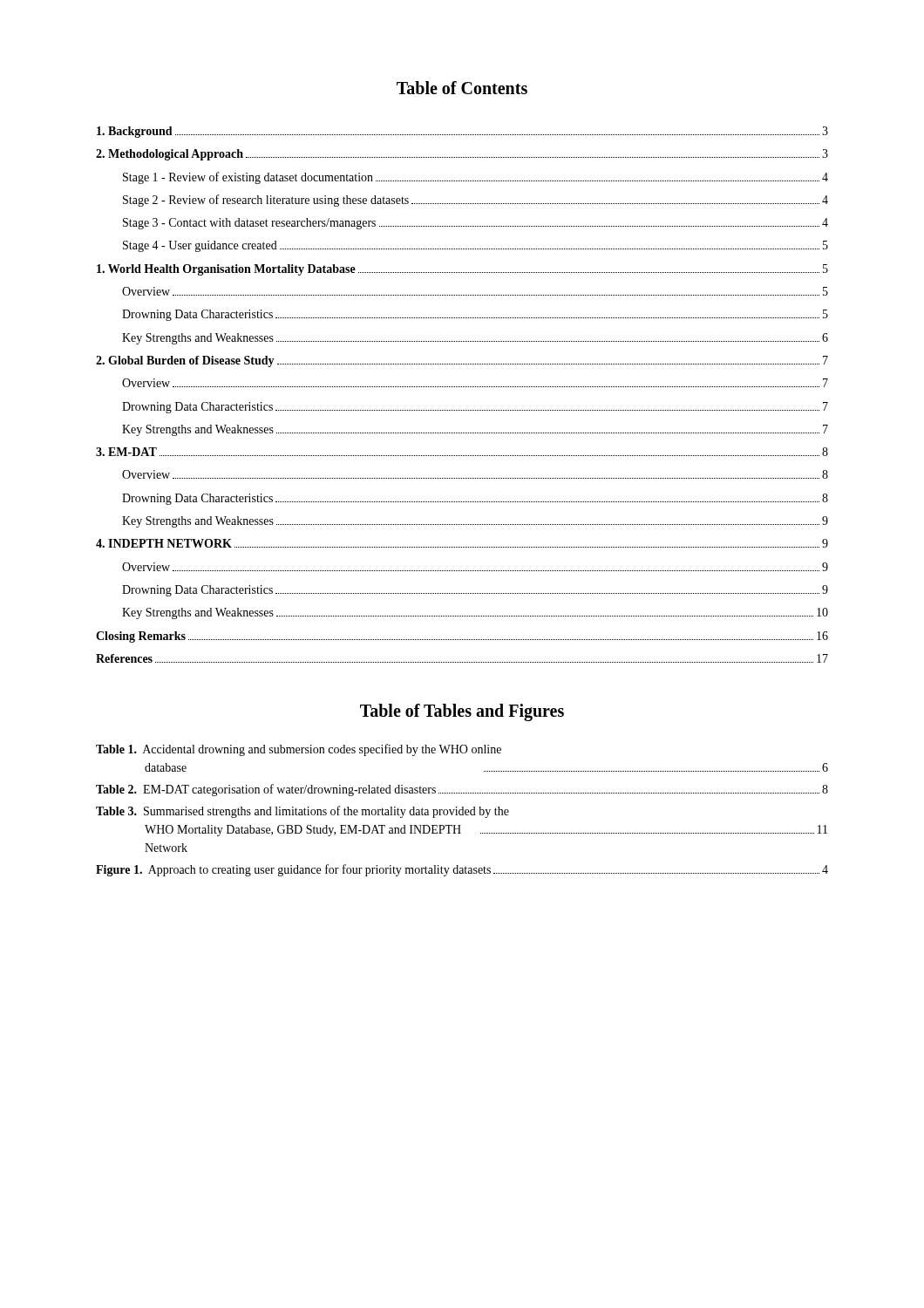This screenshot has height=1308, width=924.
Task: Select the list item containing "2. Global Burden of Disease"
Action: point(462,361)
